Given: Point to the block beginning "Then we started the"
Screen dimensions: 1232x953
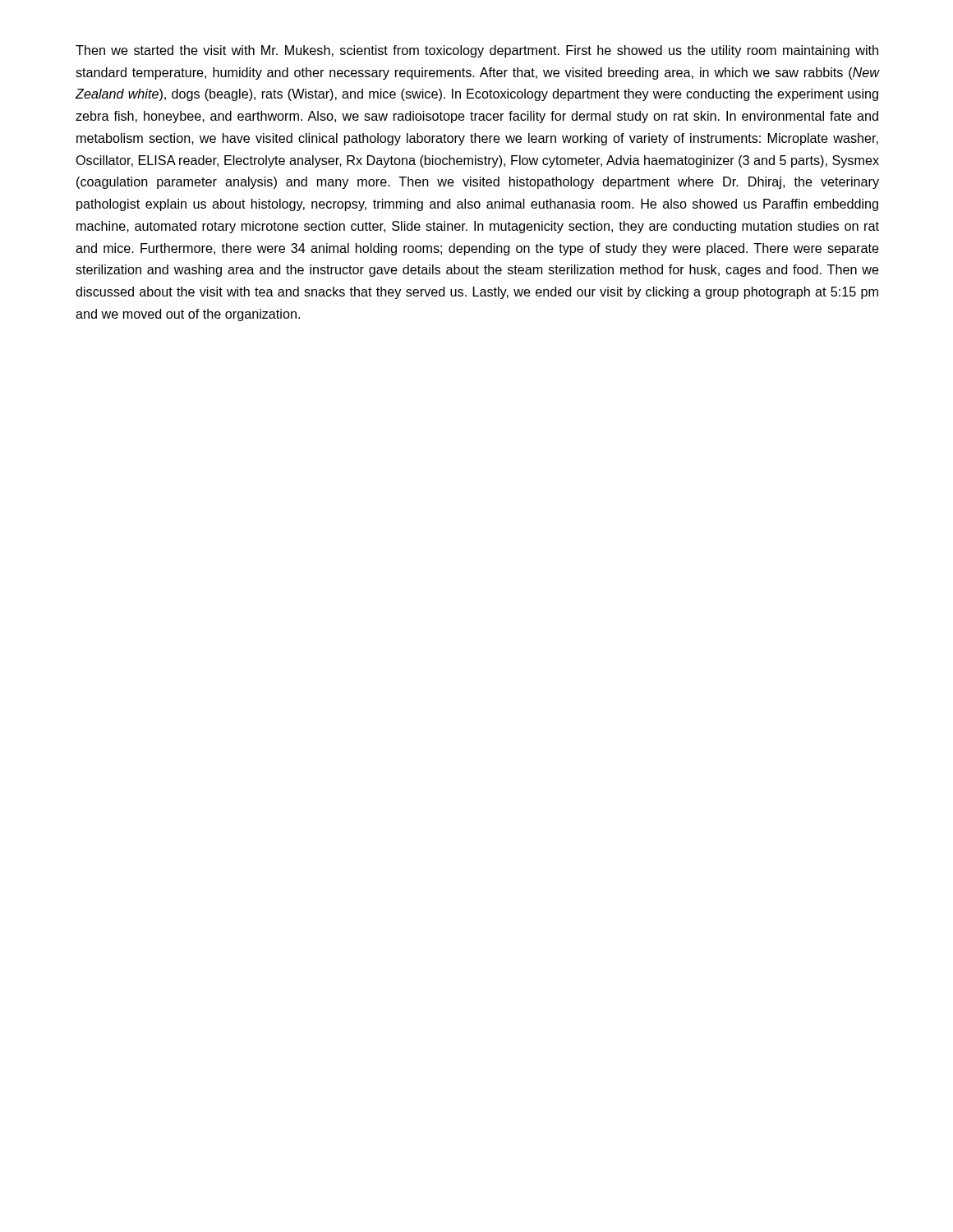Looking at the screenshot, I should pos(477,182).
